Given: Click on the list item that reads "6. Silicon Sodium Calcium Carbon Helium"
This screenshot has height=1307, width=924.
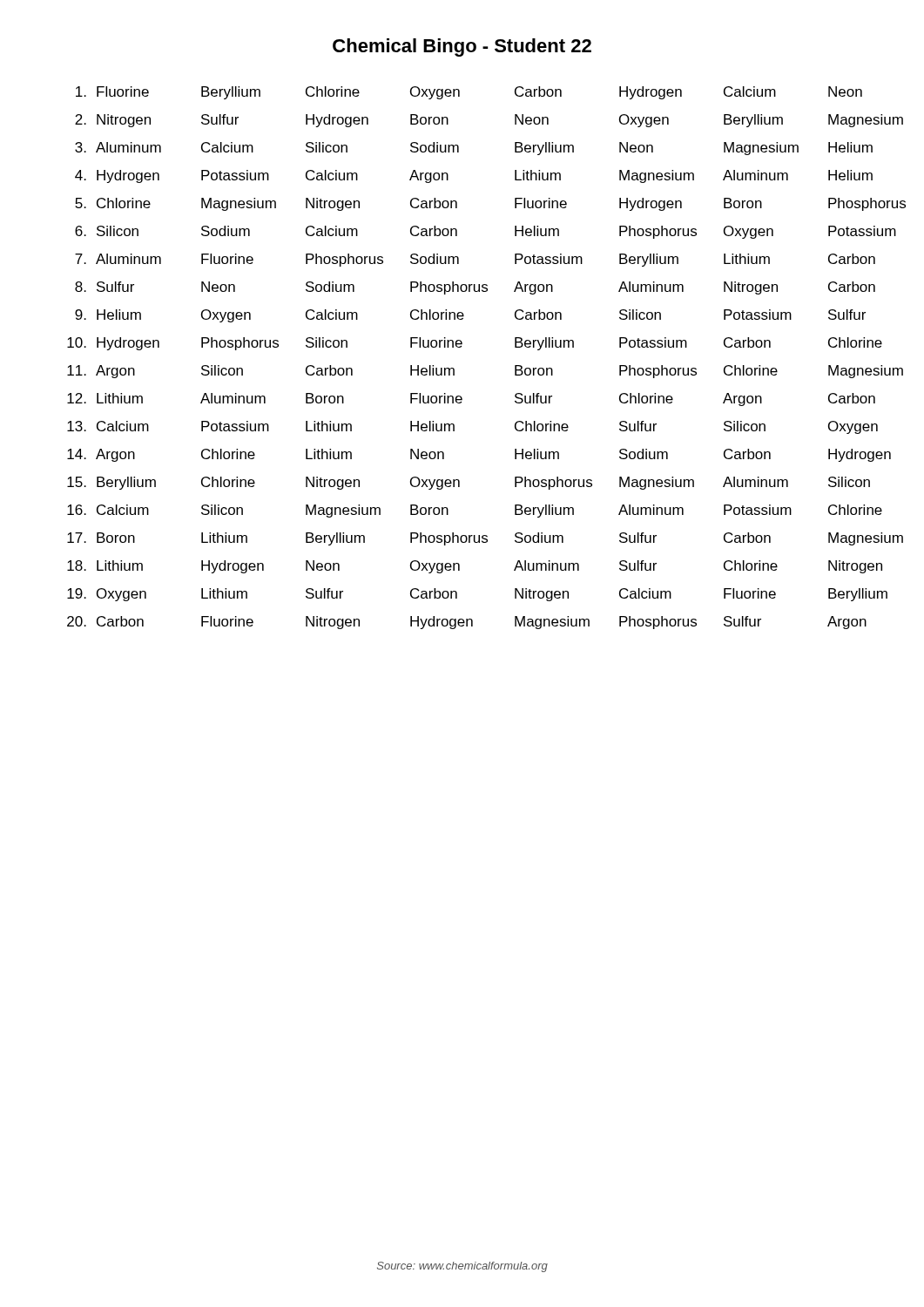Looking at the screenshot, I should pos(107,232).
